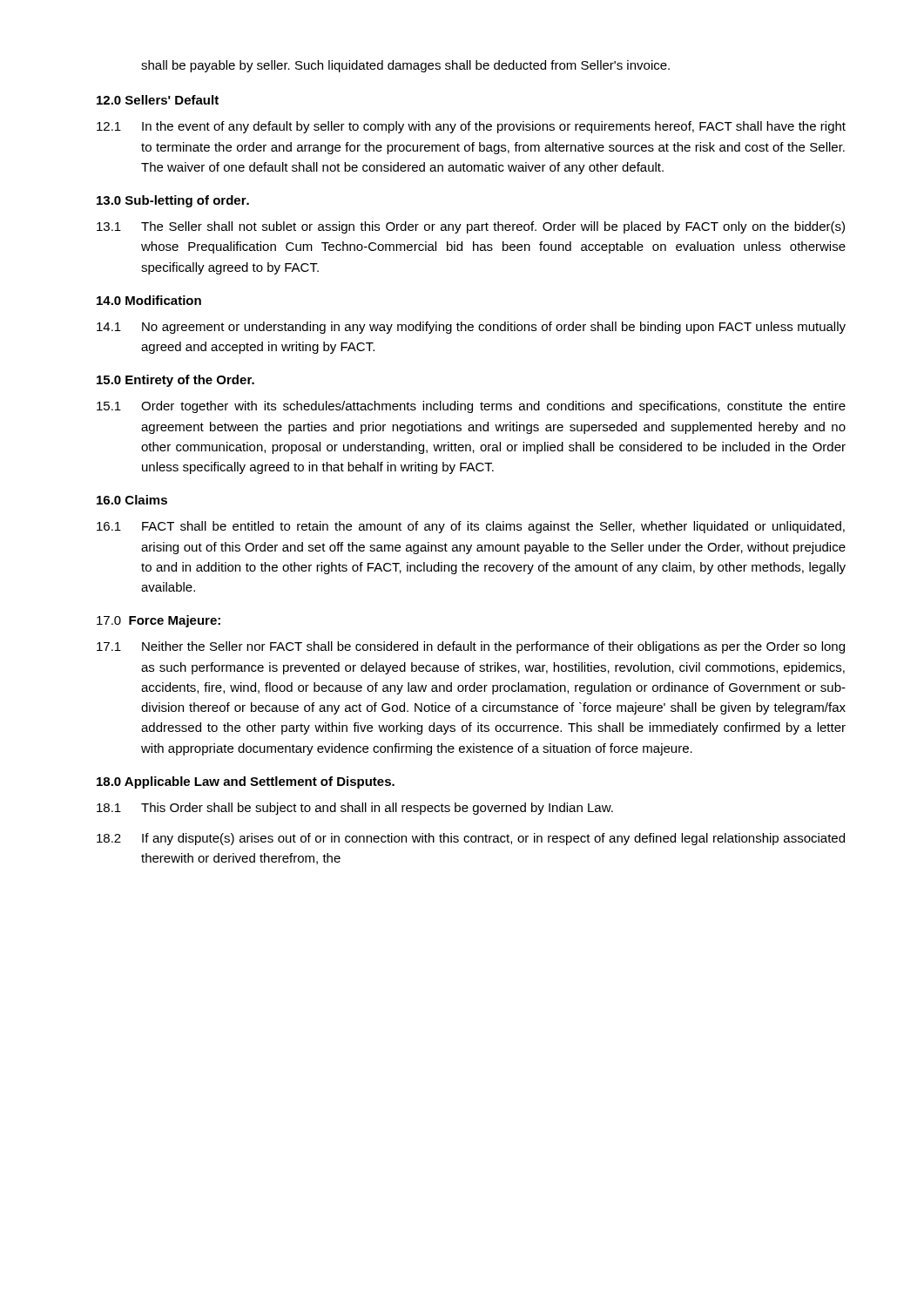Find the block on this page that starts "1 In the event of"
924x1307 pixels.
[471, 146]
